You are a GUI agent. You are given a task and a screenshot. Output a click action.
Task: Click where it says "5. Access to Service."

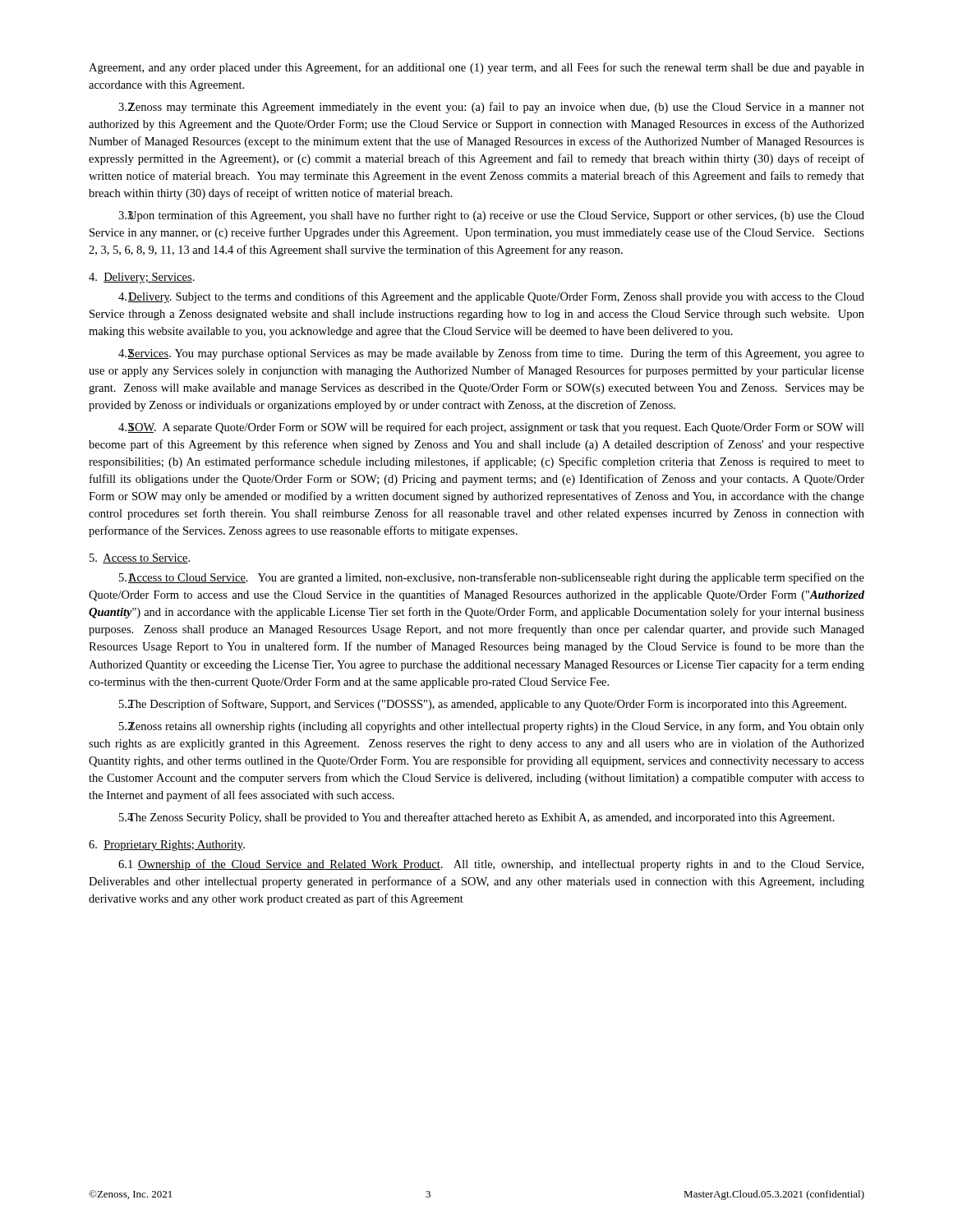pyautogui.click(x=140, y=558)
